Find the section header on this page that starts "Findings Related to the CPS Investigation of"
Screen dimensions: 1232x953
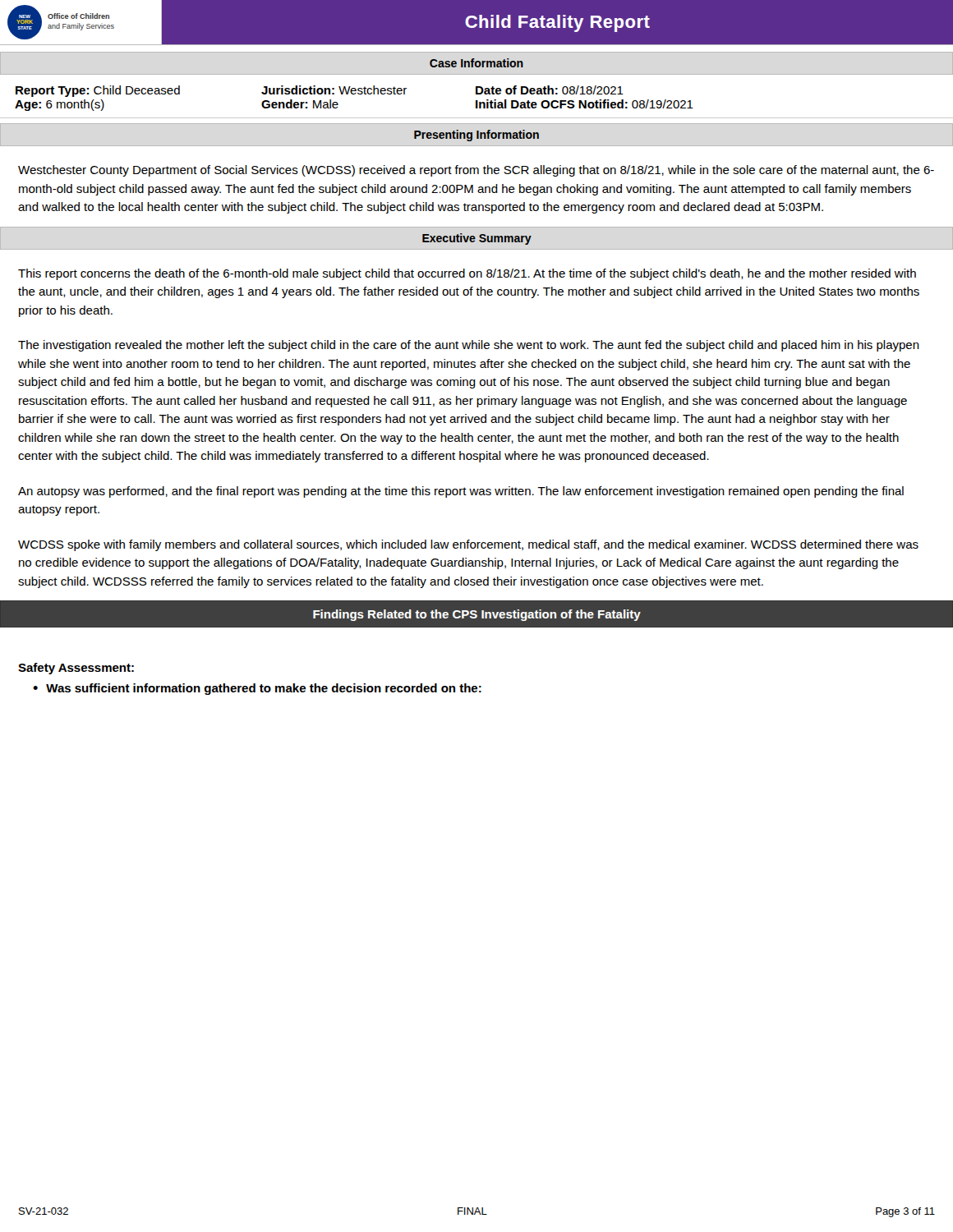pyautogui.click(x=476, y=614)
